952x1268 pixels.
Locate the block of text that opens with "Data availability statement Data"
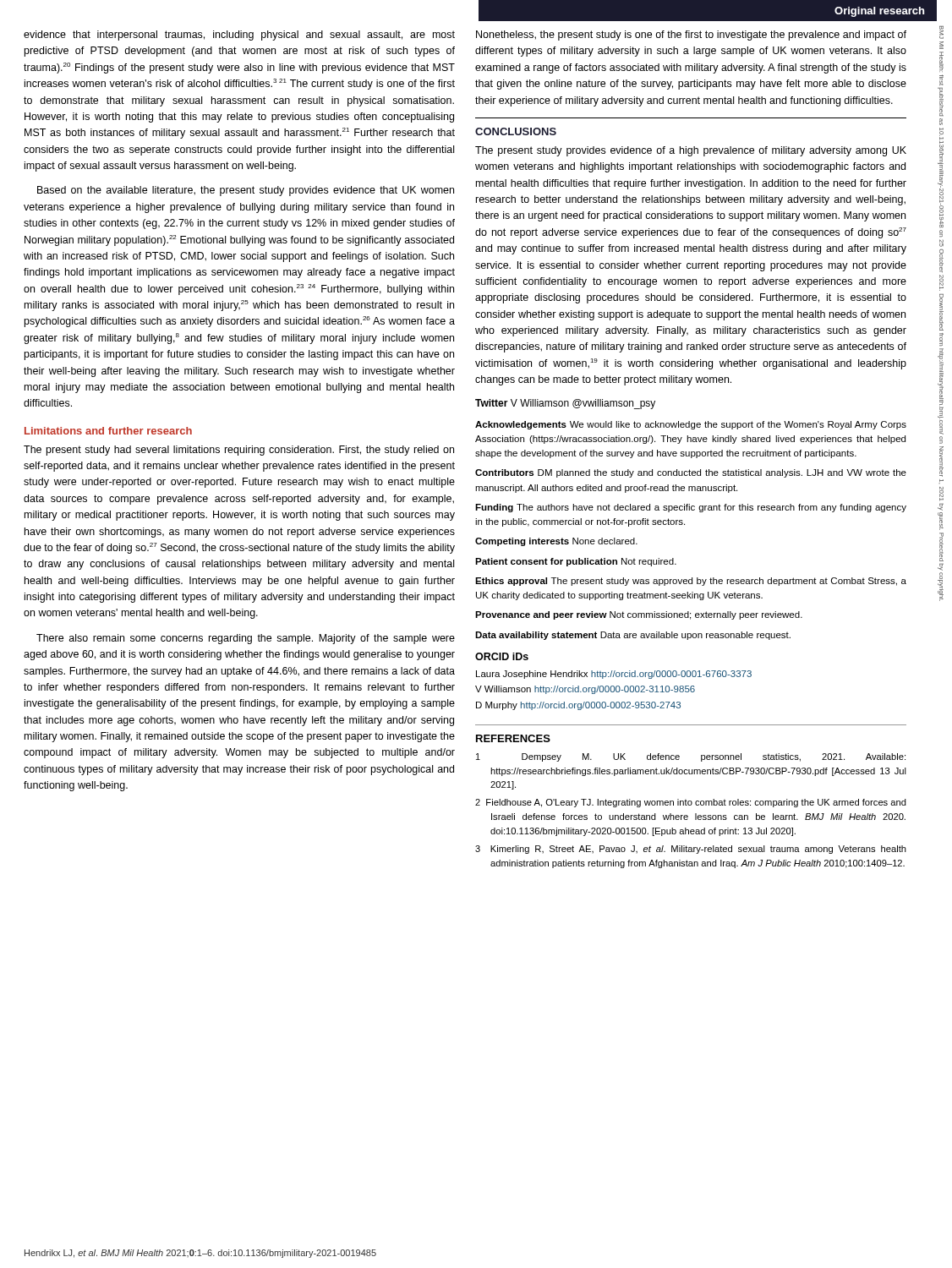[x=633, y=634]
